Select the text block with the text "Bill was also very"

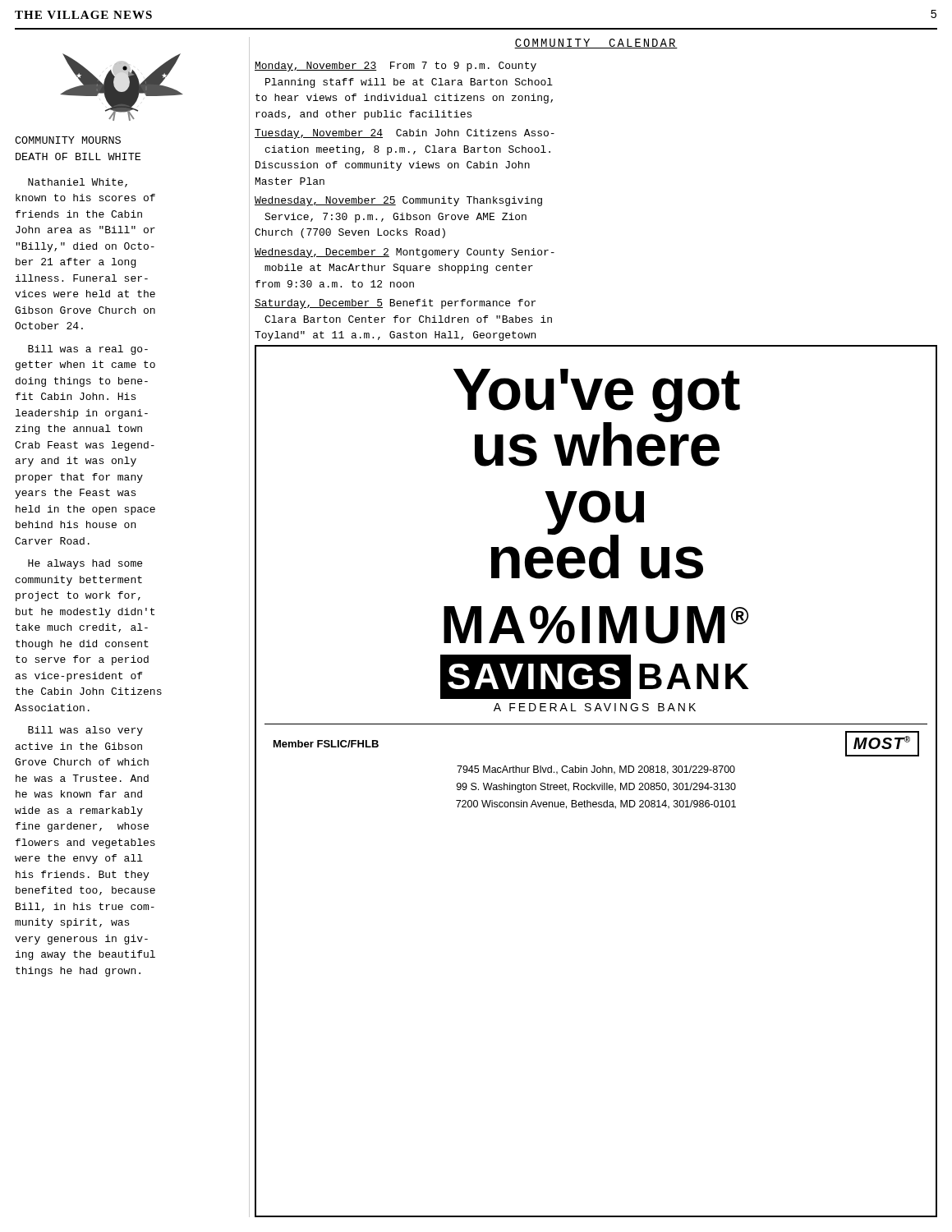click(x=85, y=851)
